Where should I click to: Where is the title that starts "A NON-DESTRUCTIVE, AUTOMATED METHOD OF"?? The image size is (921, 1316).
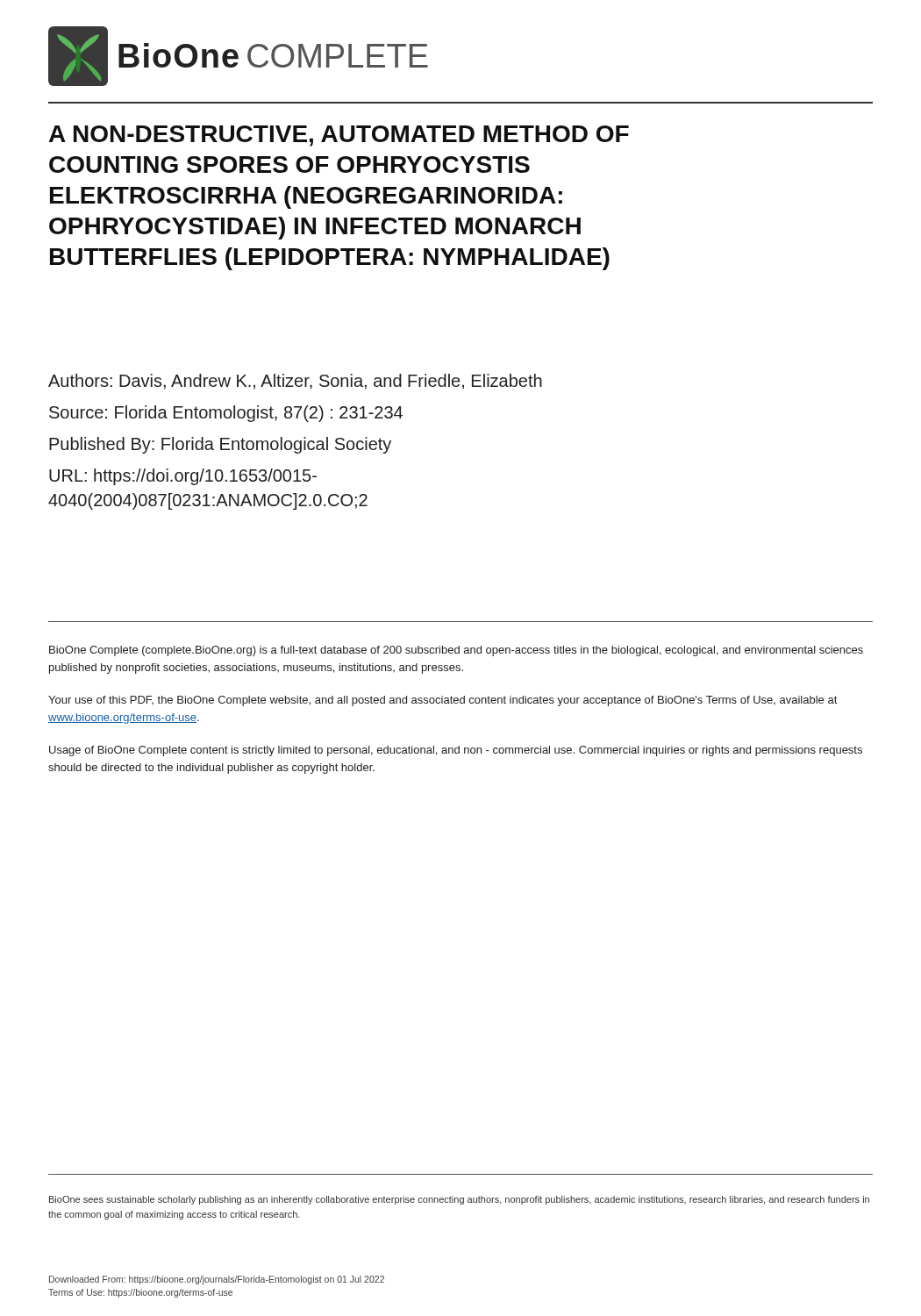click(x=460, y=195)
